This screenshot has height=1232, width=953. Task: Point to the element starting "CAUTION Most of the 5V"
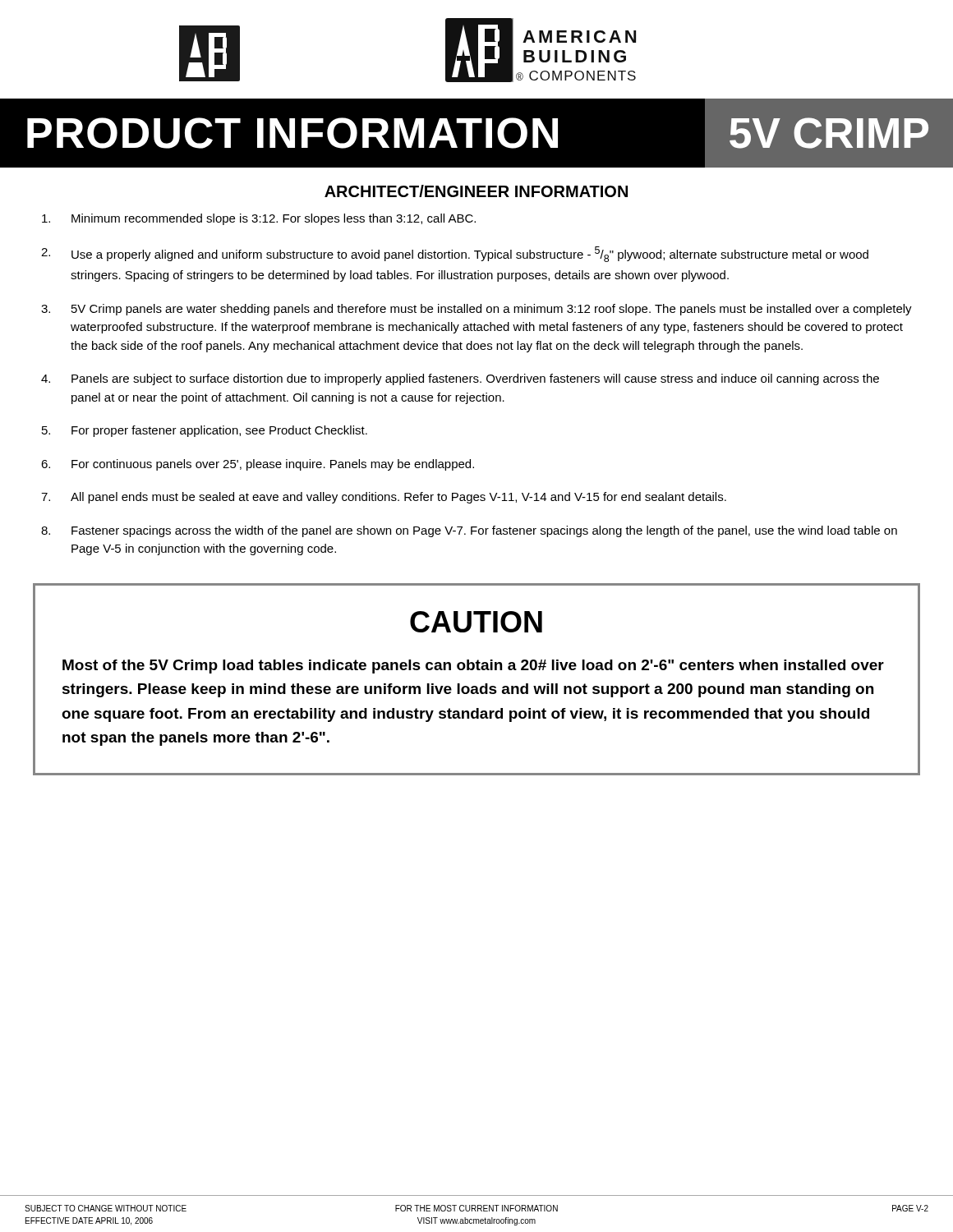tap(476, 677)
